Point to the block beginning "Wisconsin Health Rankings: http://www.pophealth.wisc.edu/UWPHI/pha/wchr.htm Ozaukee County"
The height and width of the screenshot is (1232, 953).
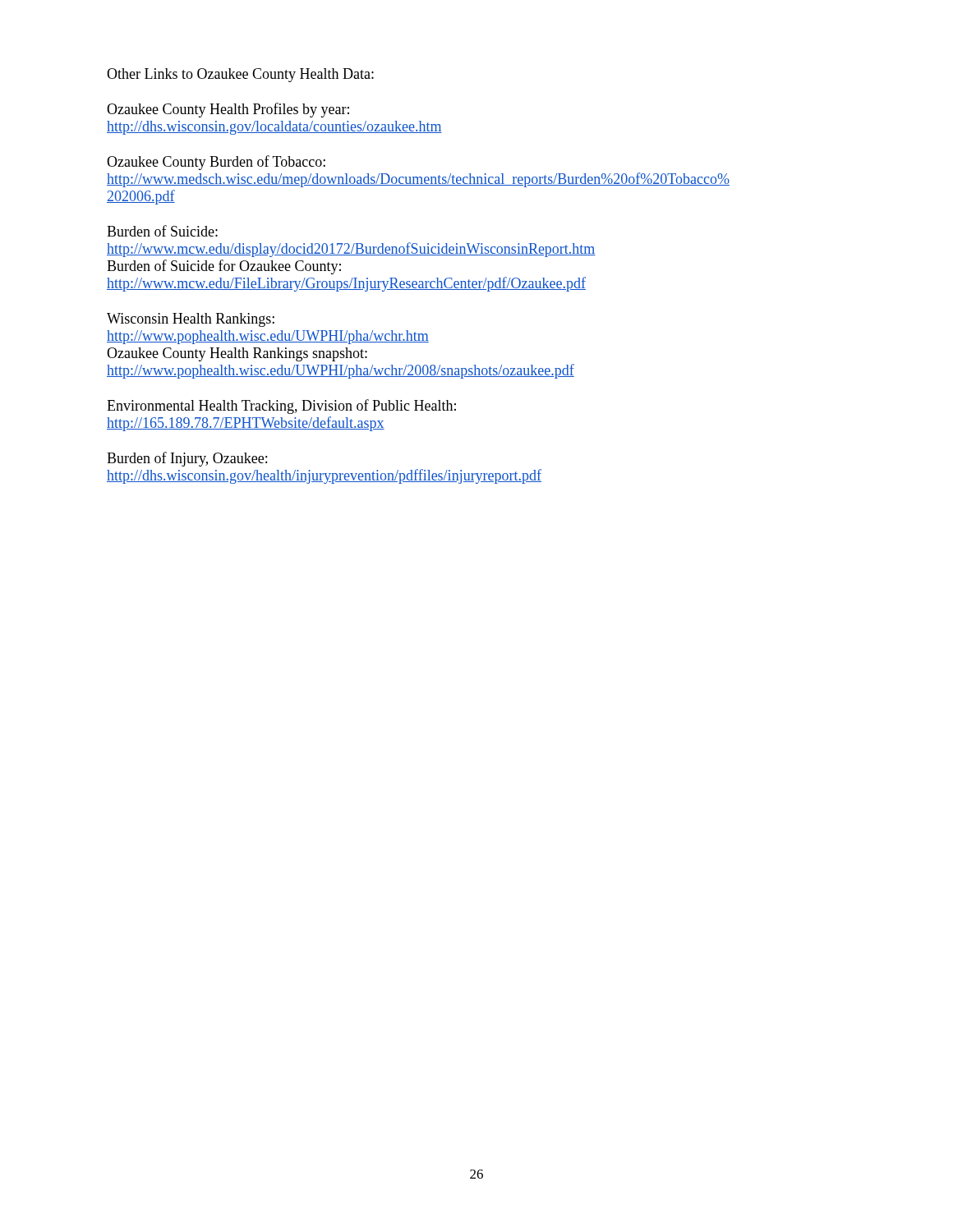340,345
